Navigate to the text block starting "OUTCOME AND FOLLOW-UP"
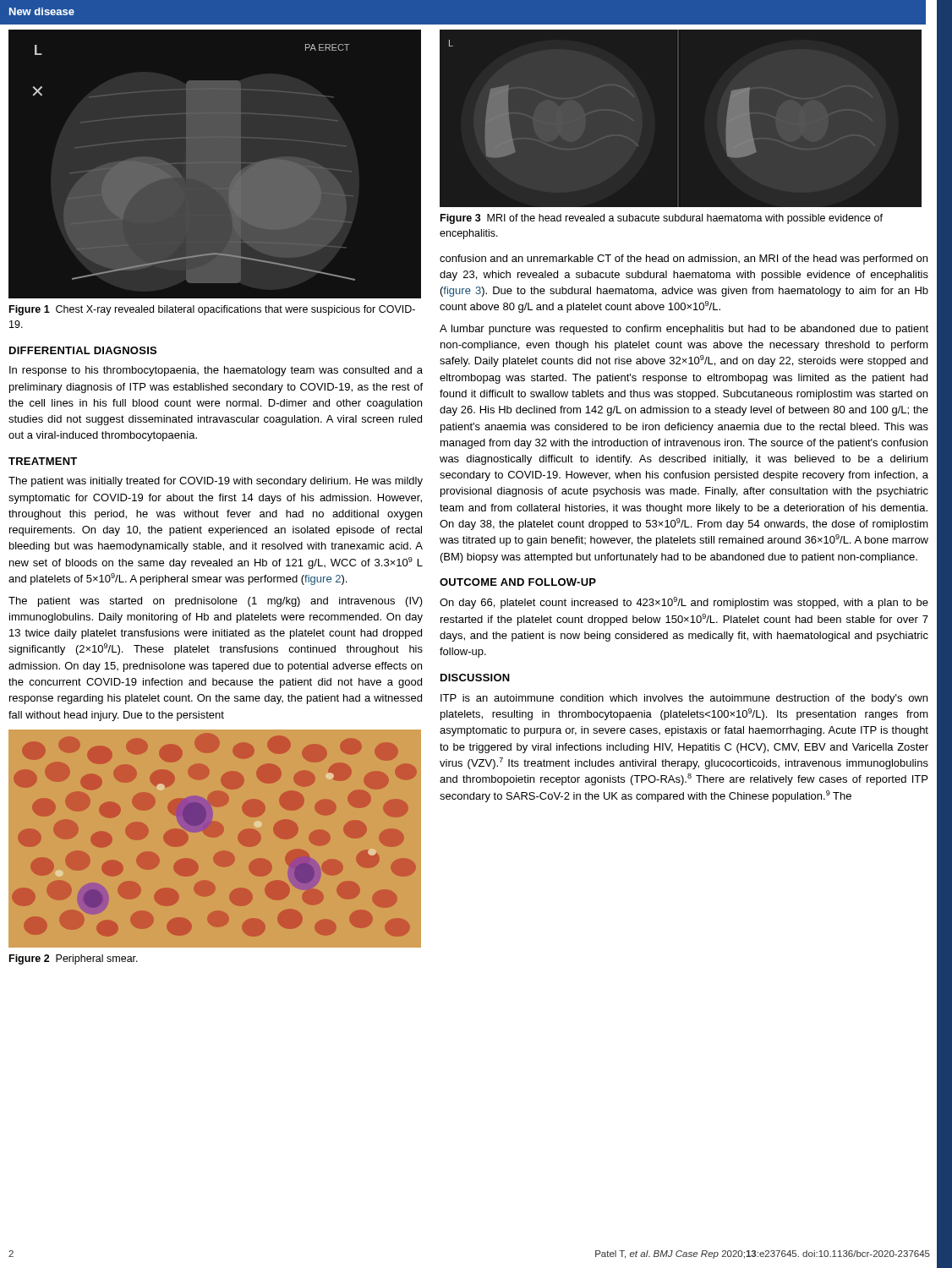Screen dimensions: 1268x952 pos(518,582)
